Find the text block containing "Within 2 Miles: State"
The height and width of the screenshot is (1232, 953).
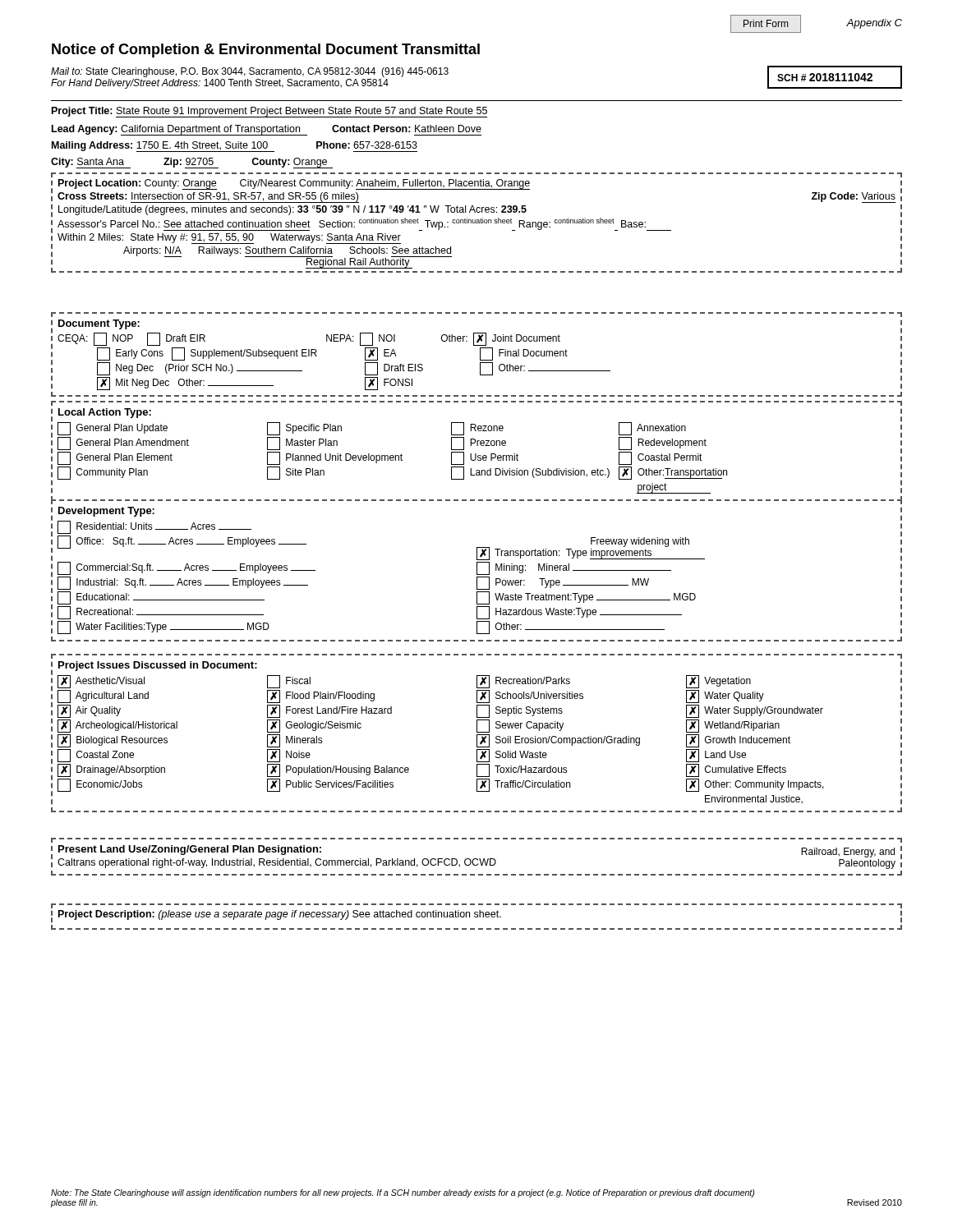point(229,237)
